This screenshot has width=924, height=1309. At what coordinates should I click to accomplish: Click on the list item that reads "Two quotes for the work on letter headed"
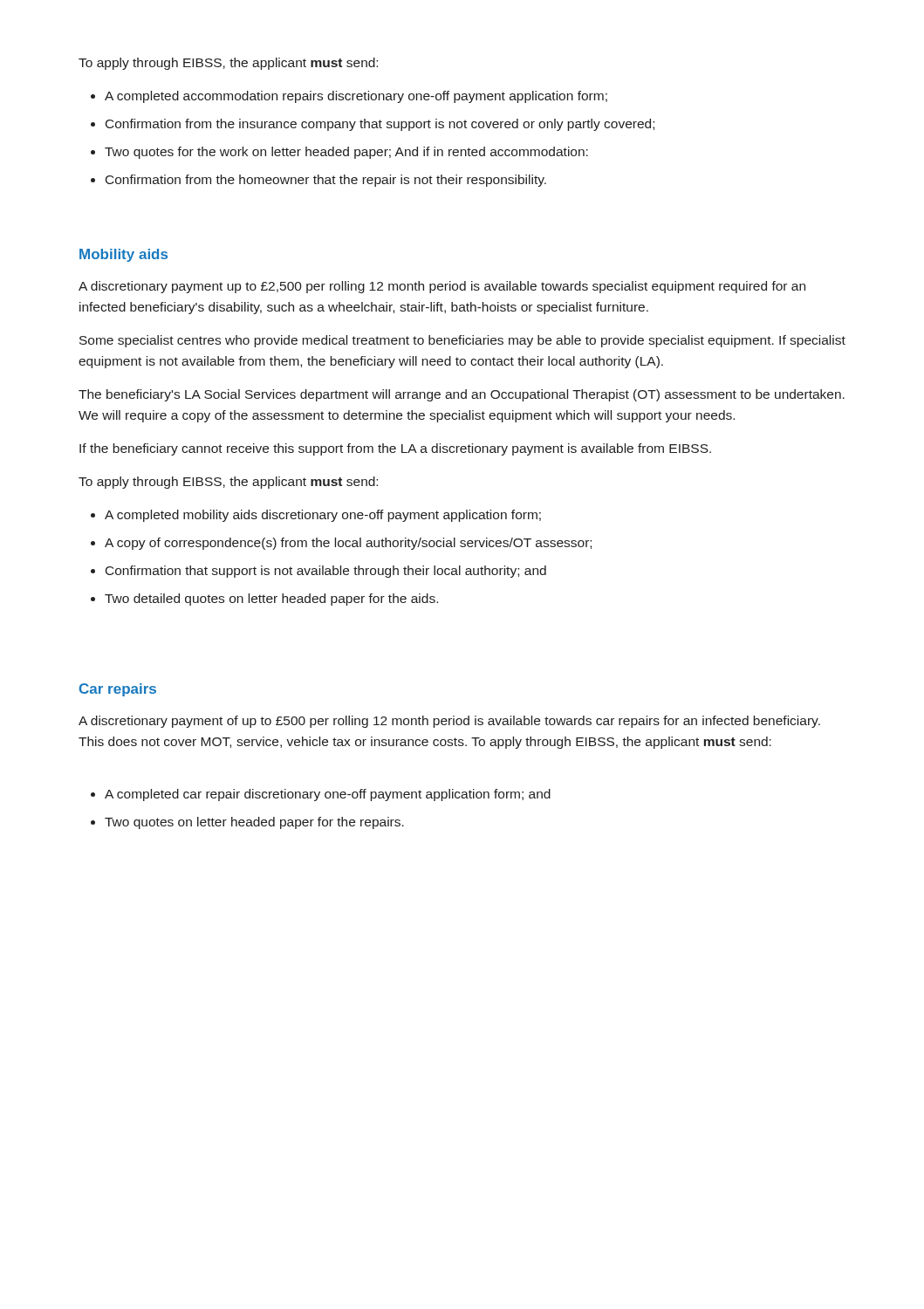(347, 151)
